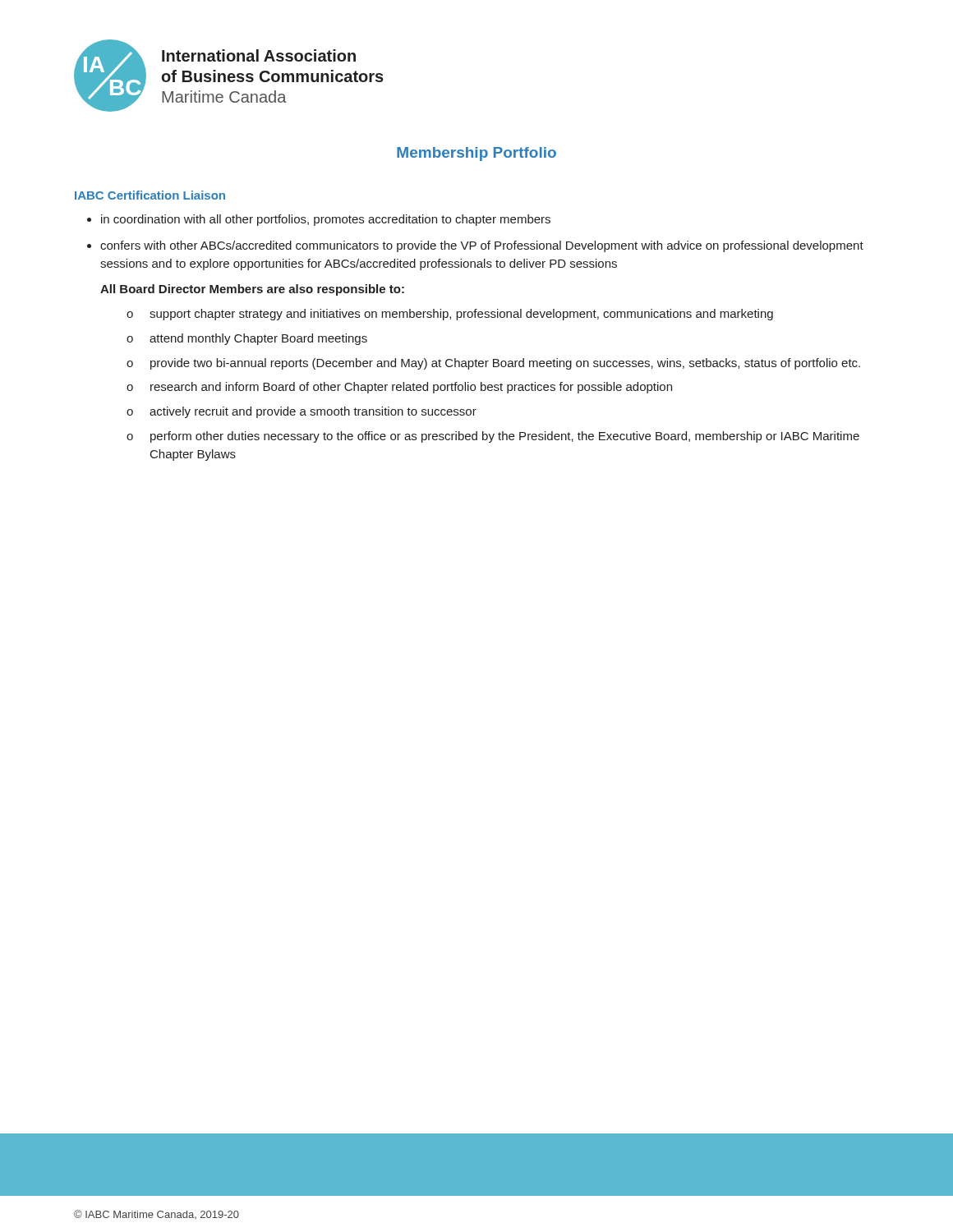Find the text block starting "provide two bi-annual"
953x1232 pixels.
coord(505,362)
